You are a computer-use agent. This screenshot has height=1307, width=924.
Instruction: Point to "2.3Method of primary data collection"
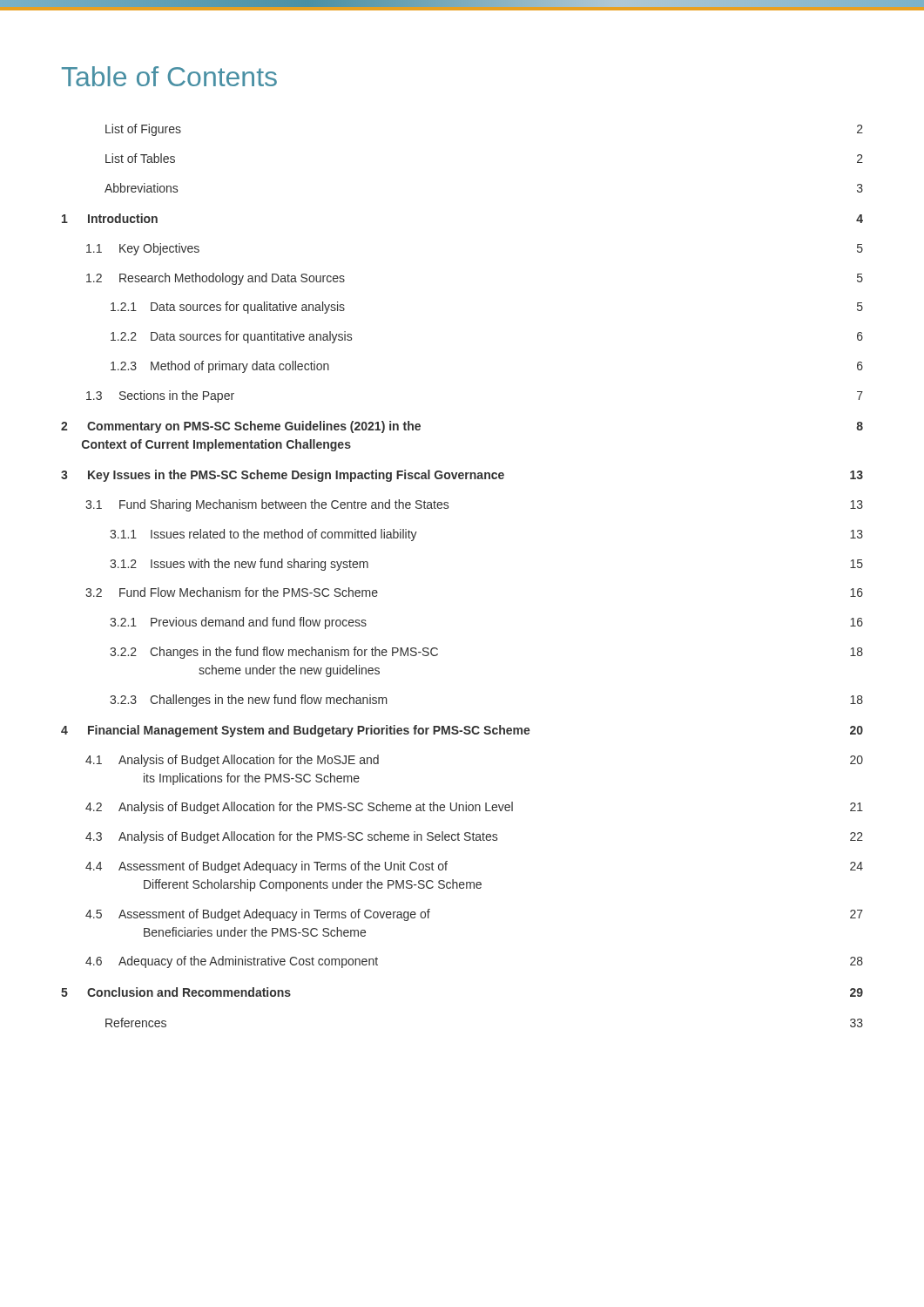pos(220,366)
